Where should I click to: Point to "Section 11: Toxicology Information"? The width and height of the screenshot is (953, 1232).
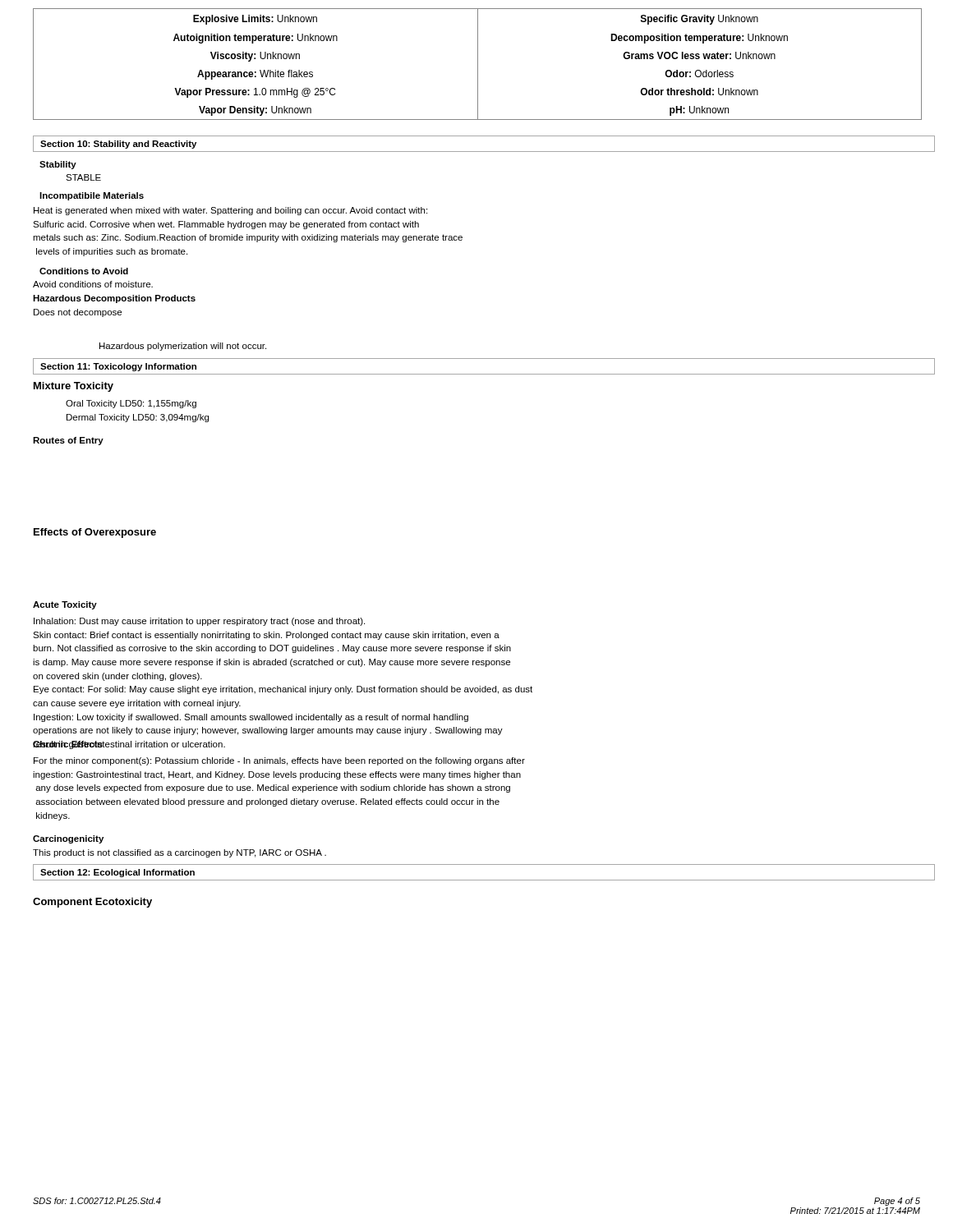[x=119, y=366]
